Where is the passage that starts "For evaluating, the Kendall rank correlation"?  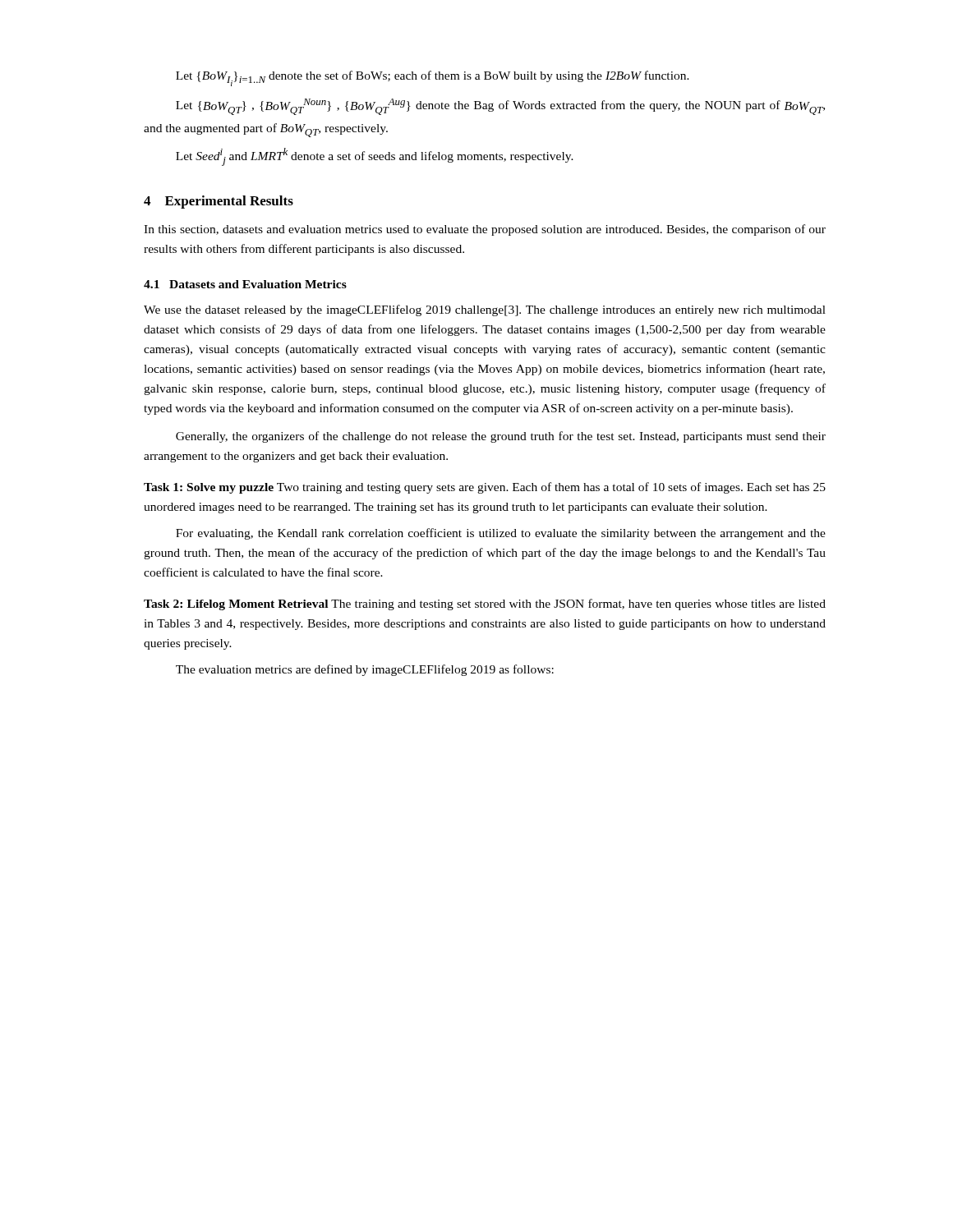point(485,553)
